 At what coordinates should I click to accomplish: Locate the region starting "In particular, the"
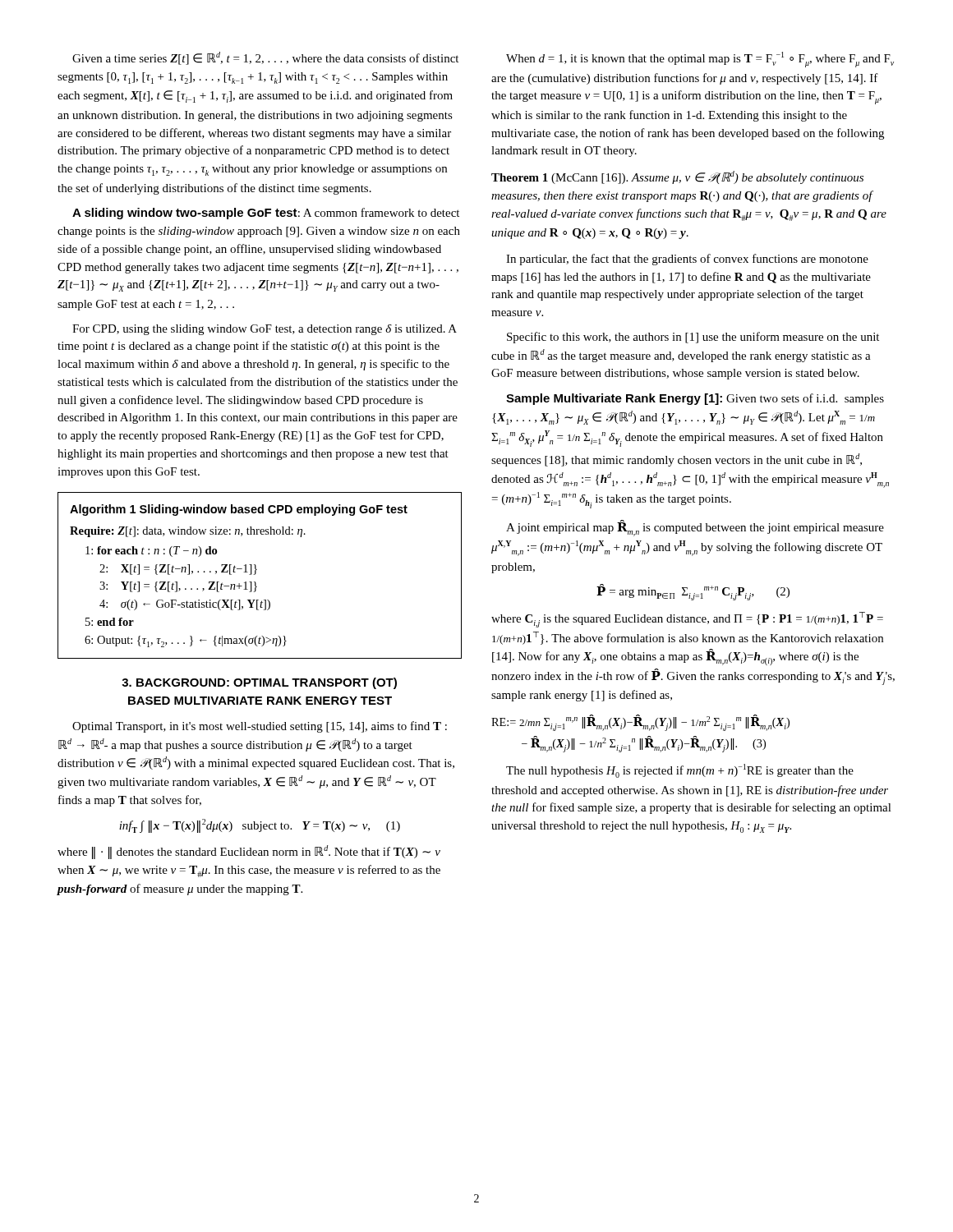coord(687,260)
